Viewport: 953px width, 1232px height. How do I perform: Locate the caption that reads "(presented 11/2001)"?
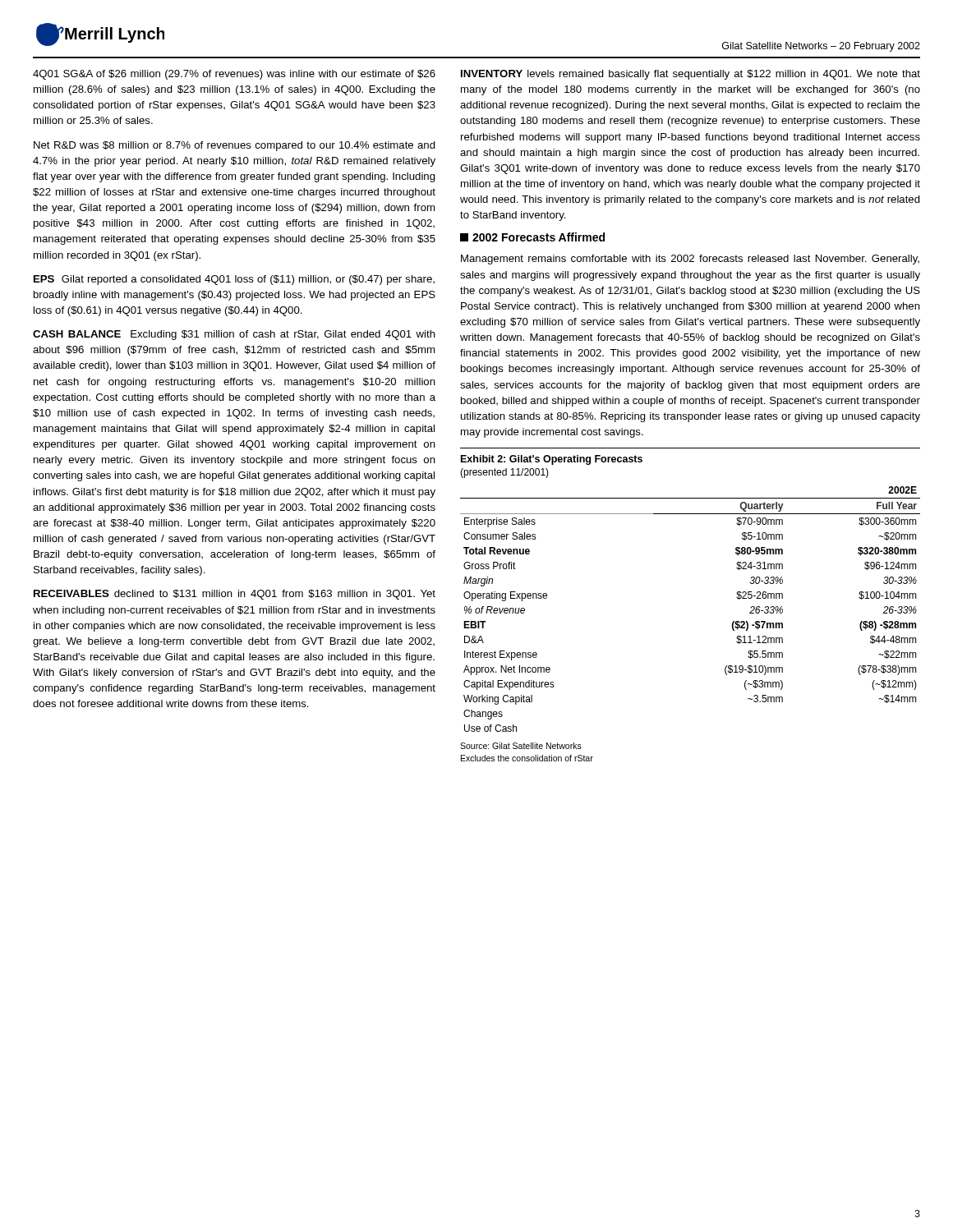(504, 472)
